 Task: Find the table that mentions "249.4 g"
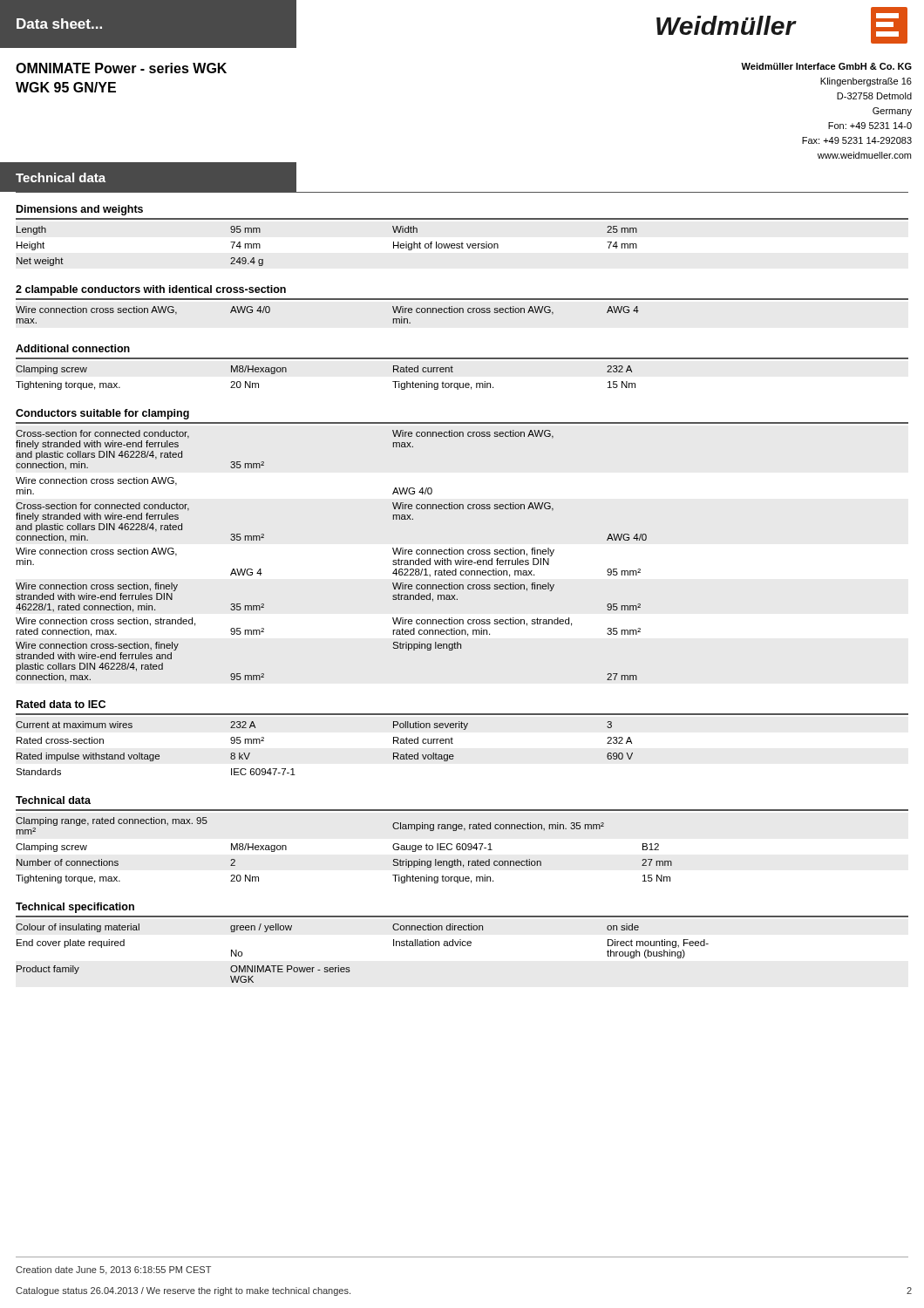[x=462, y=245]
